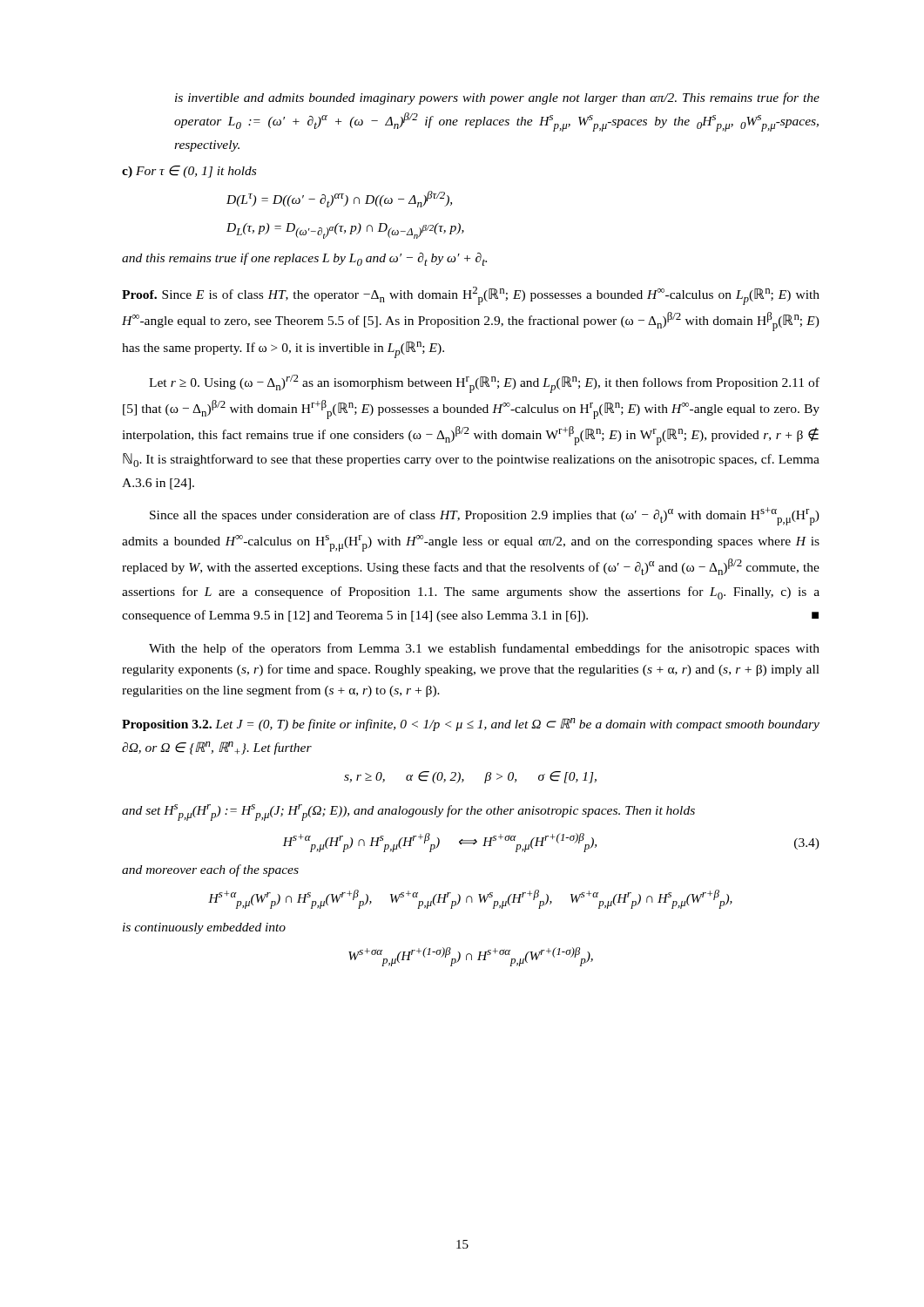
Task: Select the passage starting "c) For τ"
Action: point(189,171)
